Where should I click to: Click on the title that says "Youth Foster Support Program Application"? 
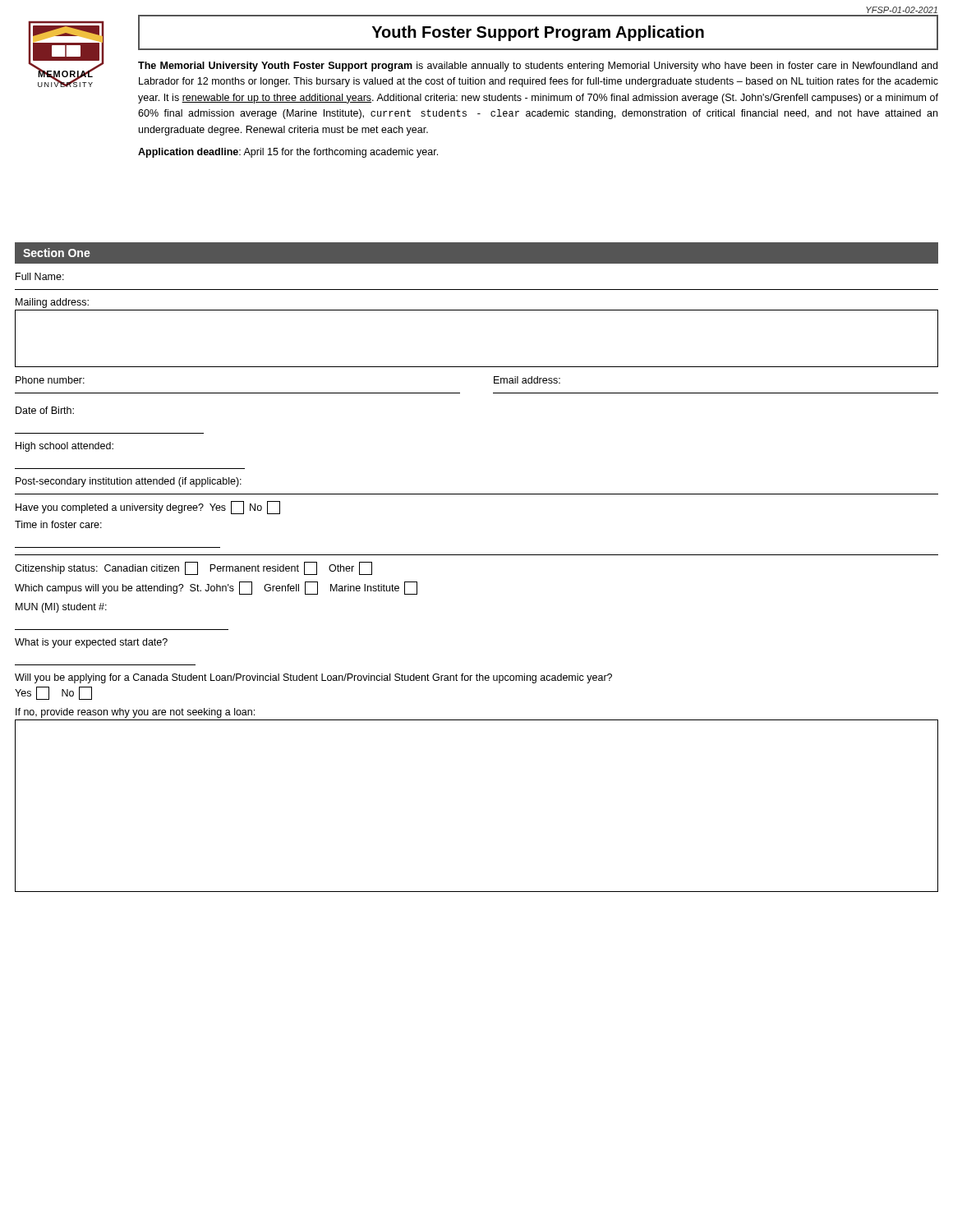coord(538,32)
